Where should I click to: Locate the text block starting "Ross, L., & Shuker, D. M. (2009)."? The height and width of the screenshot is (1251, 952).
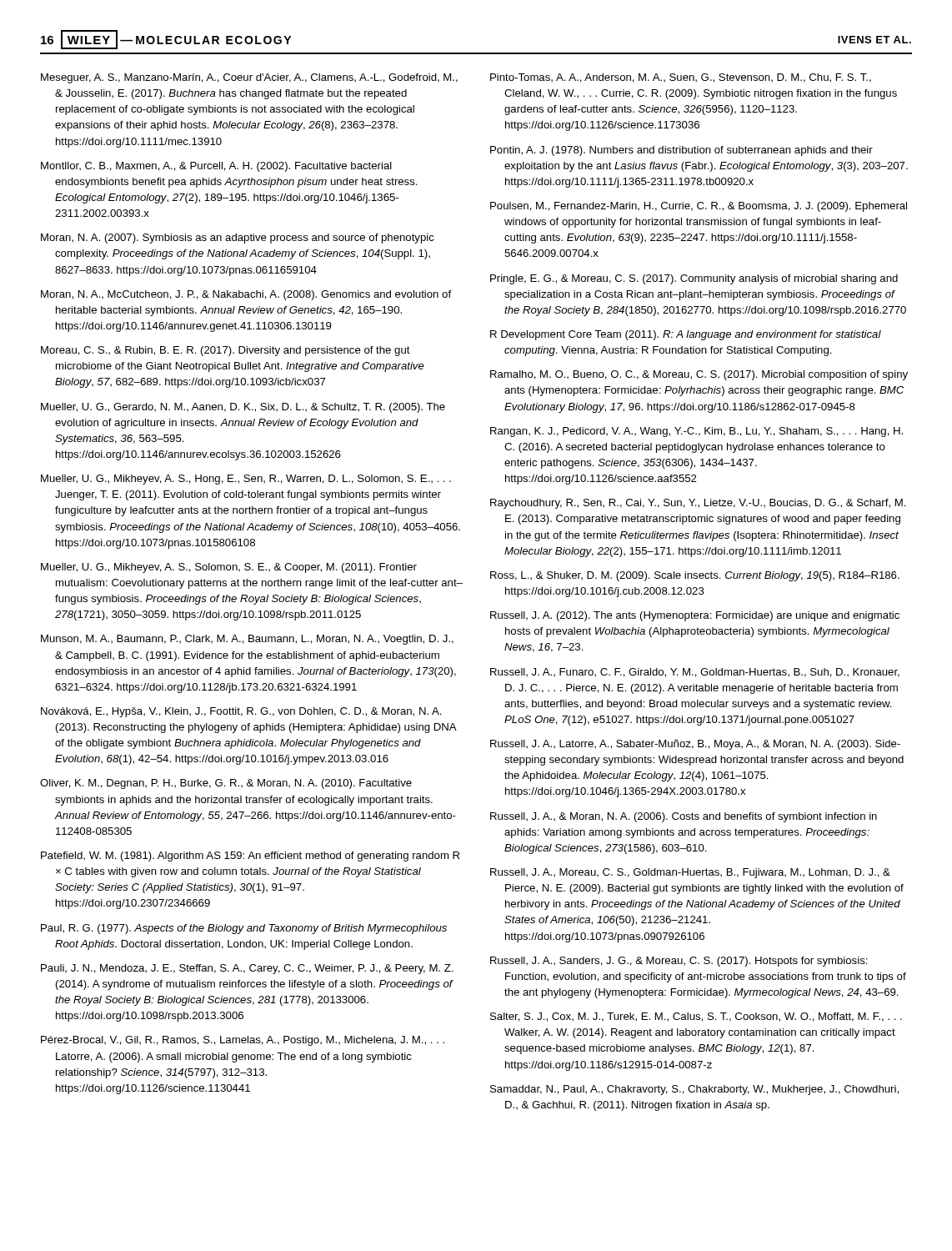click(695, 583)
